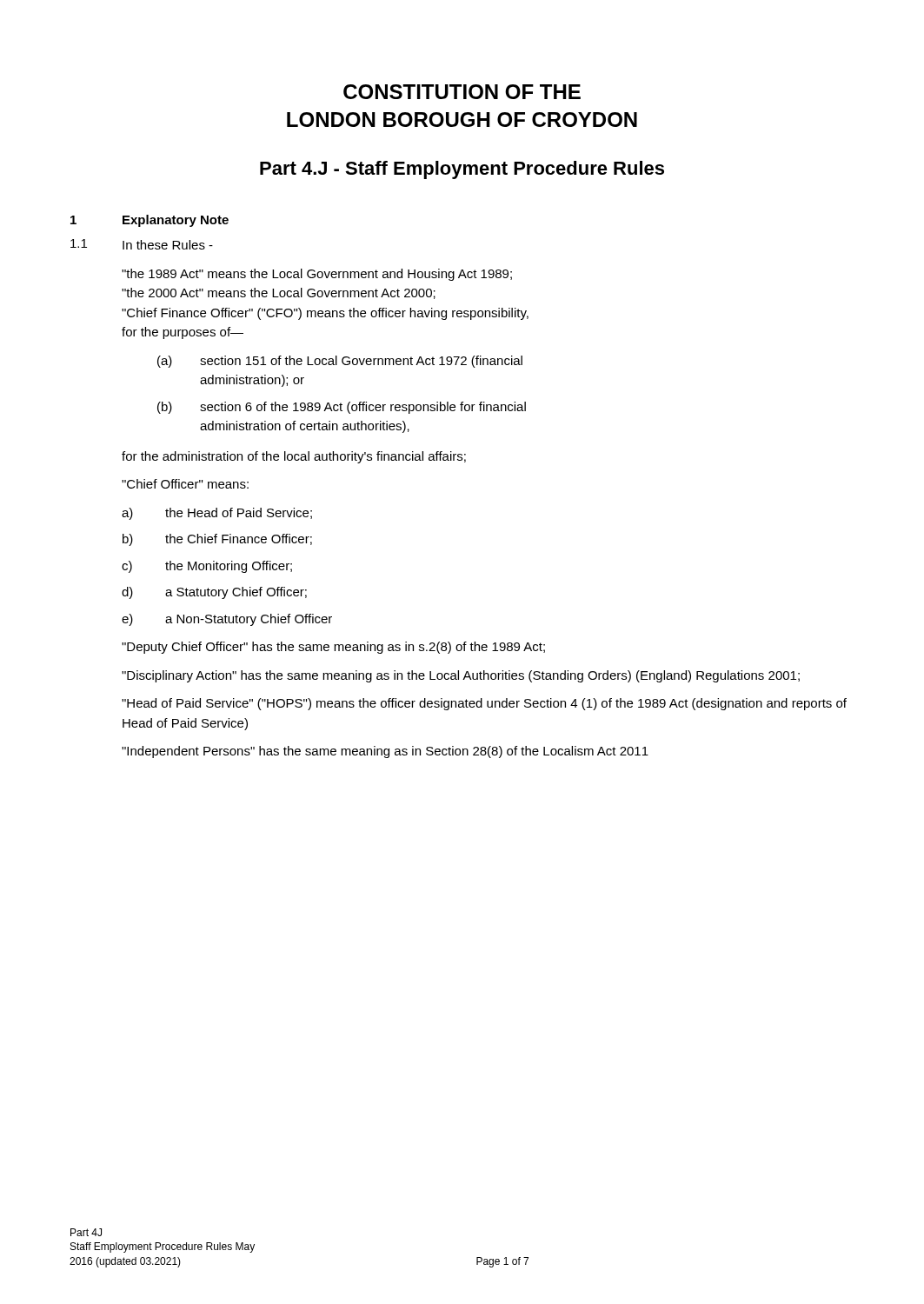Screen dimensions: 1304x924
Task: Navigate to the element starting "d) a Statutory Chief Officer;"
Action: 214,593
